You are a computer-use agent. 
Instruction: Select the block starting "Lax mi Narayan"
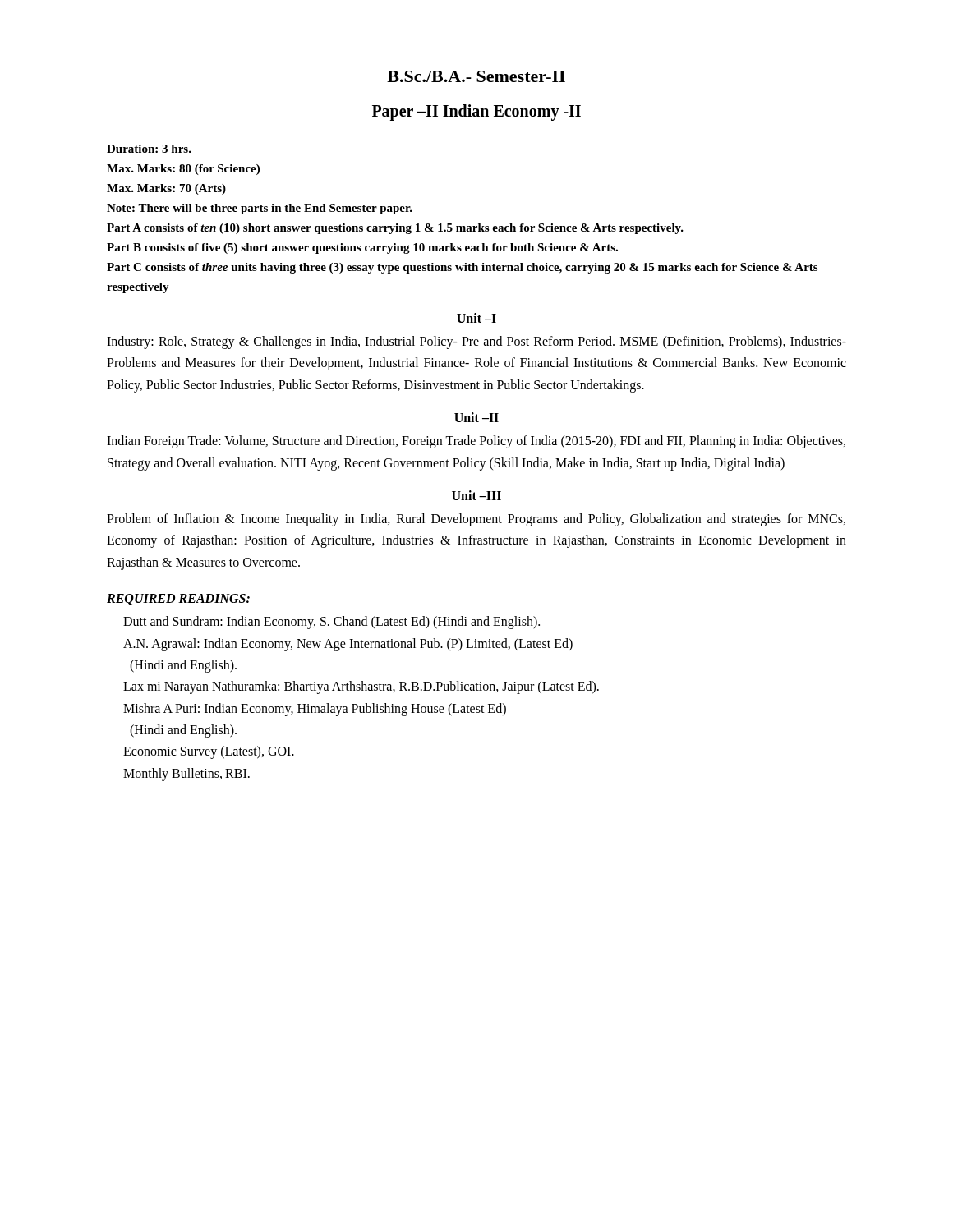(x=361, y=686)
